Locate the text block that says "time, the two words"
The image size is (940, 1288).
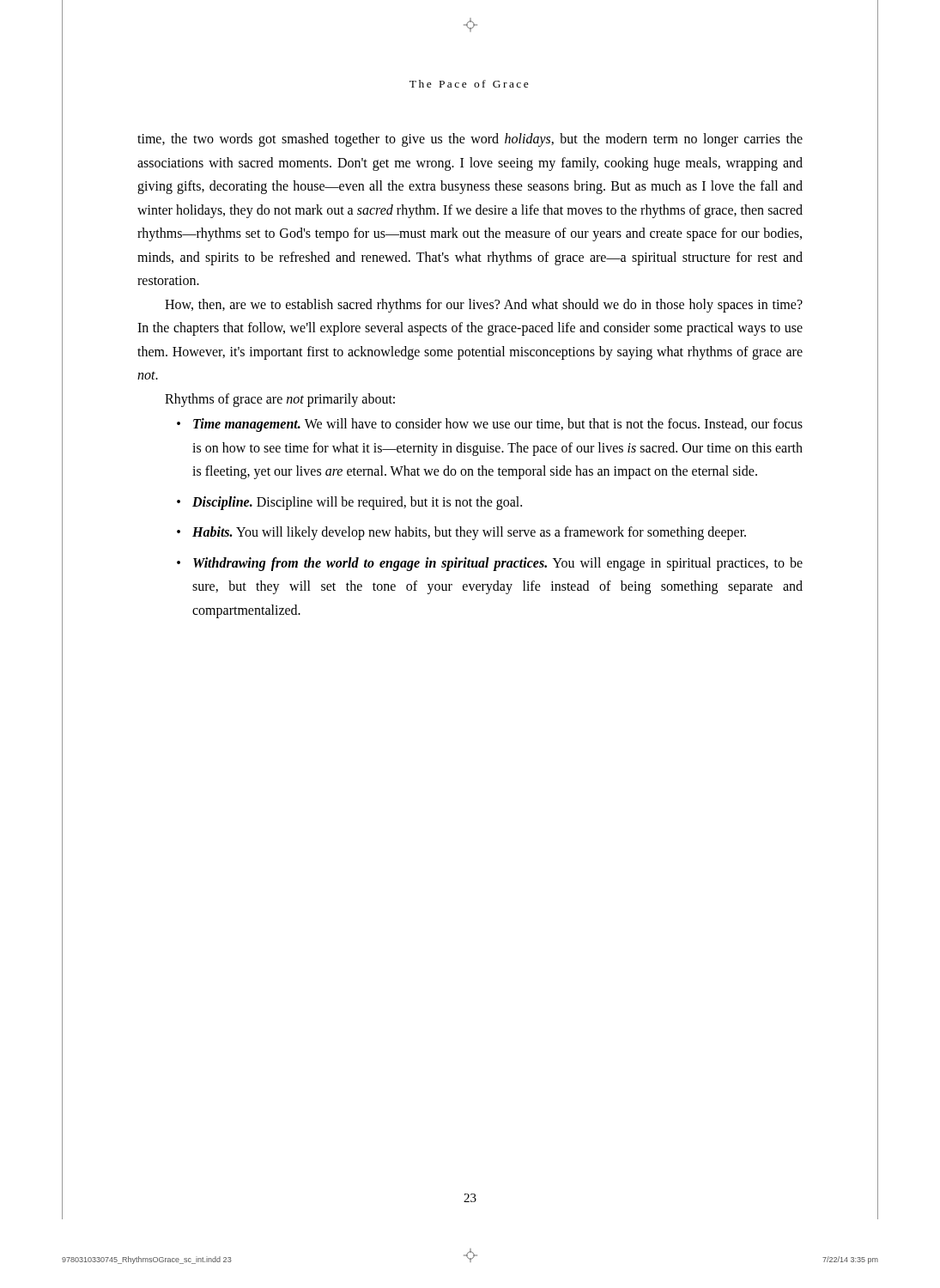[x=470, y=210]
